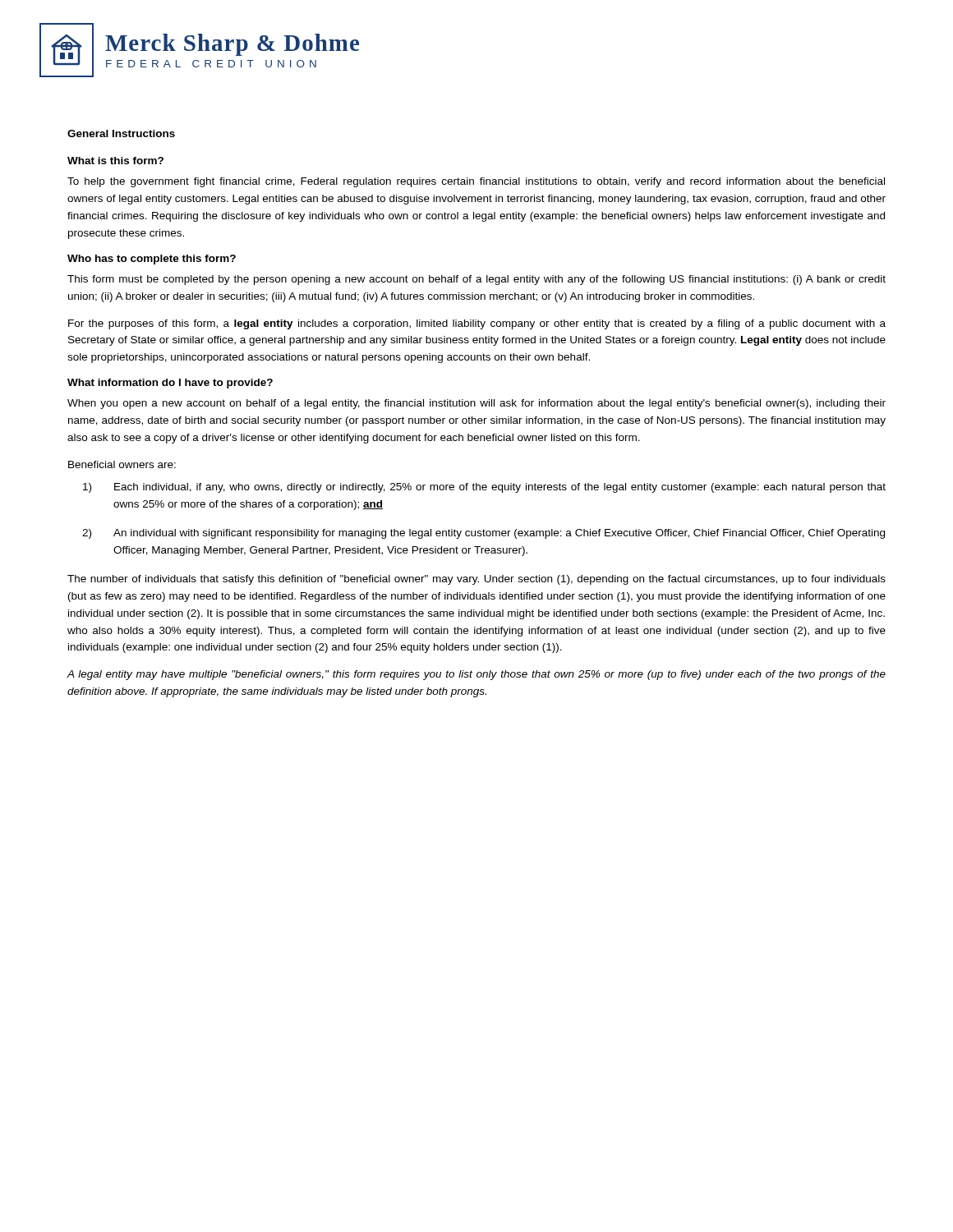The height and width of the screenshot is (1232, 953).
Task: Where is the passage that starts "1) Each individual, if any, who"?
Action: pos(476,496)
